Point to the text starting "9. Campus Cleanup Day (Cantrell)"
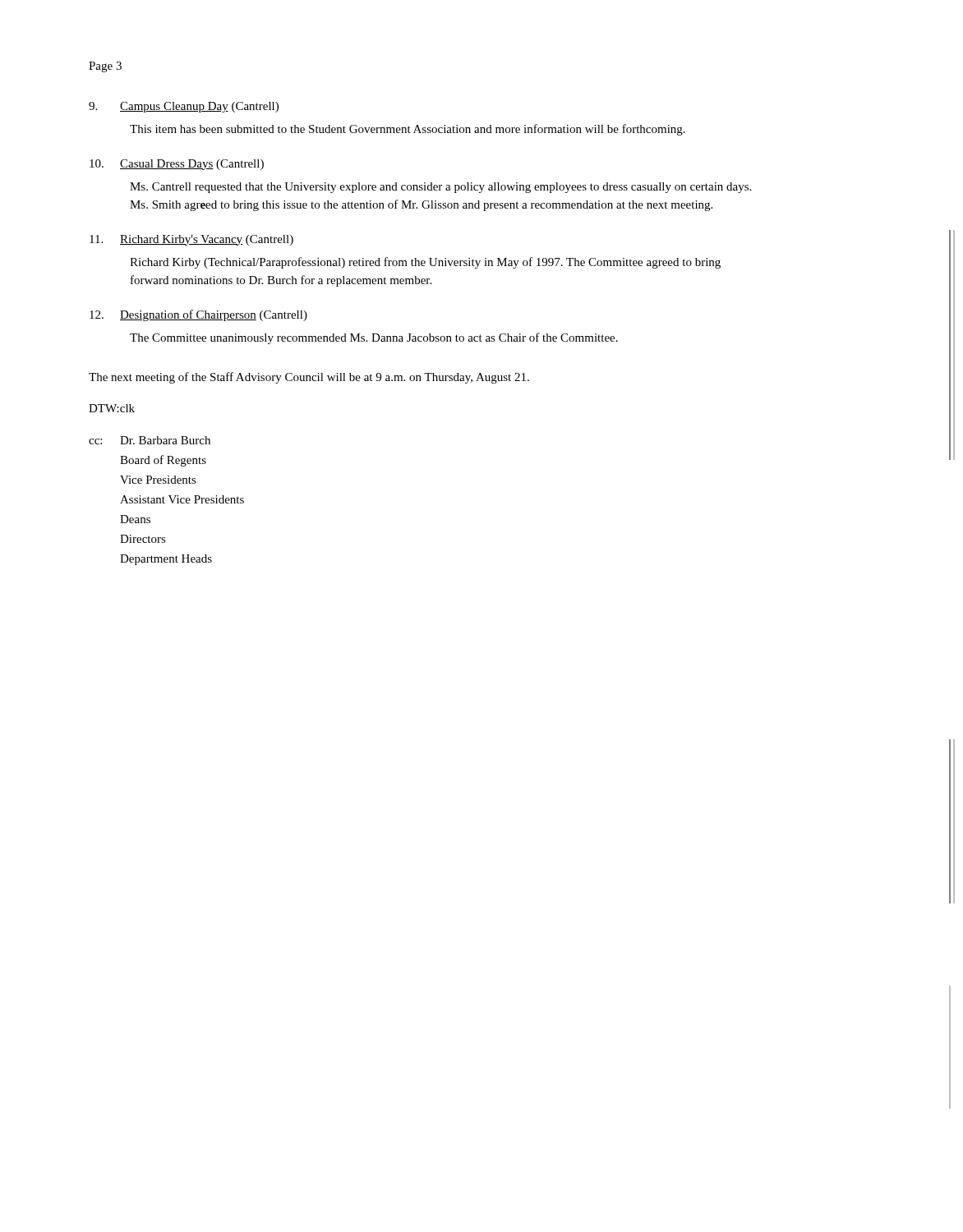 pos(426,119)
